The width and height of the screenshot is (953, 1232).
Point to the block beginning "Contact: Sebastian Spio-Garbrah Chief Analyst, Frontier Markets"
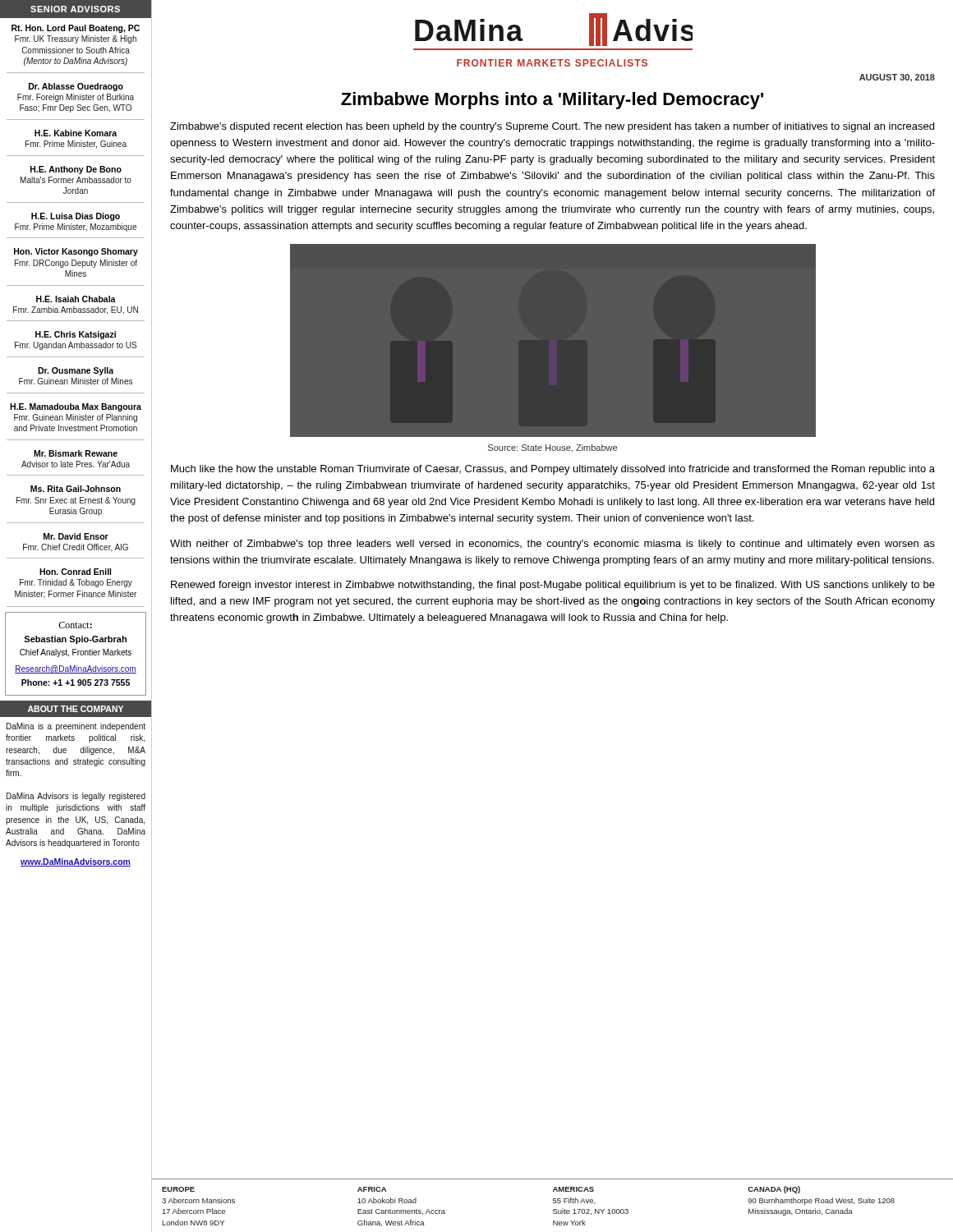pos(76,654)
